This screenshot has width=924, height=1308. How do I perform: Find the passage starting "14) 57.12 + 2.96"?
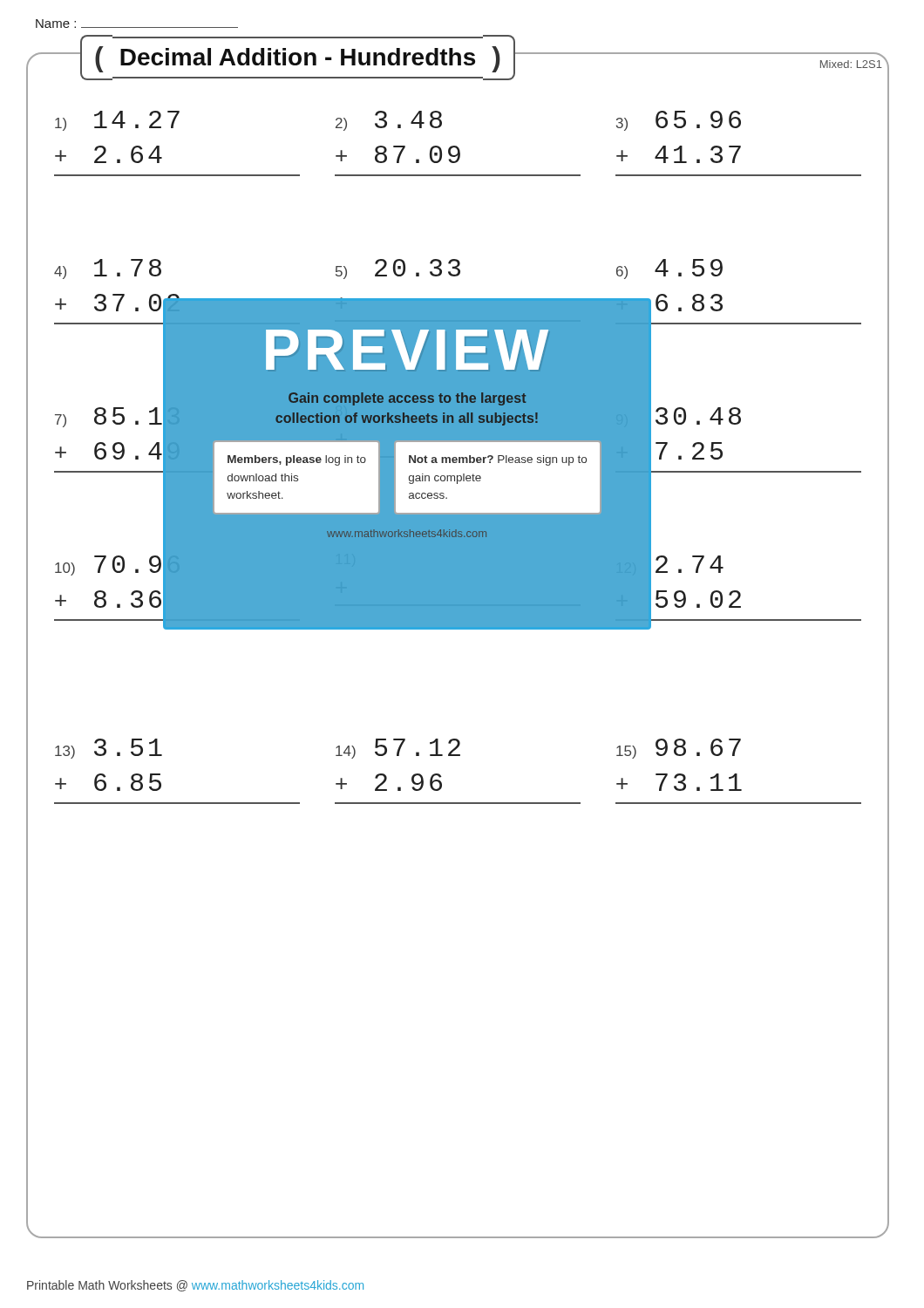click(x=398, y=749)
